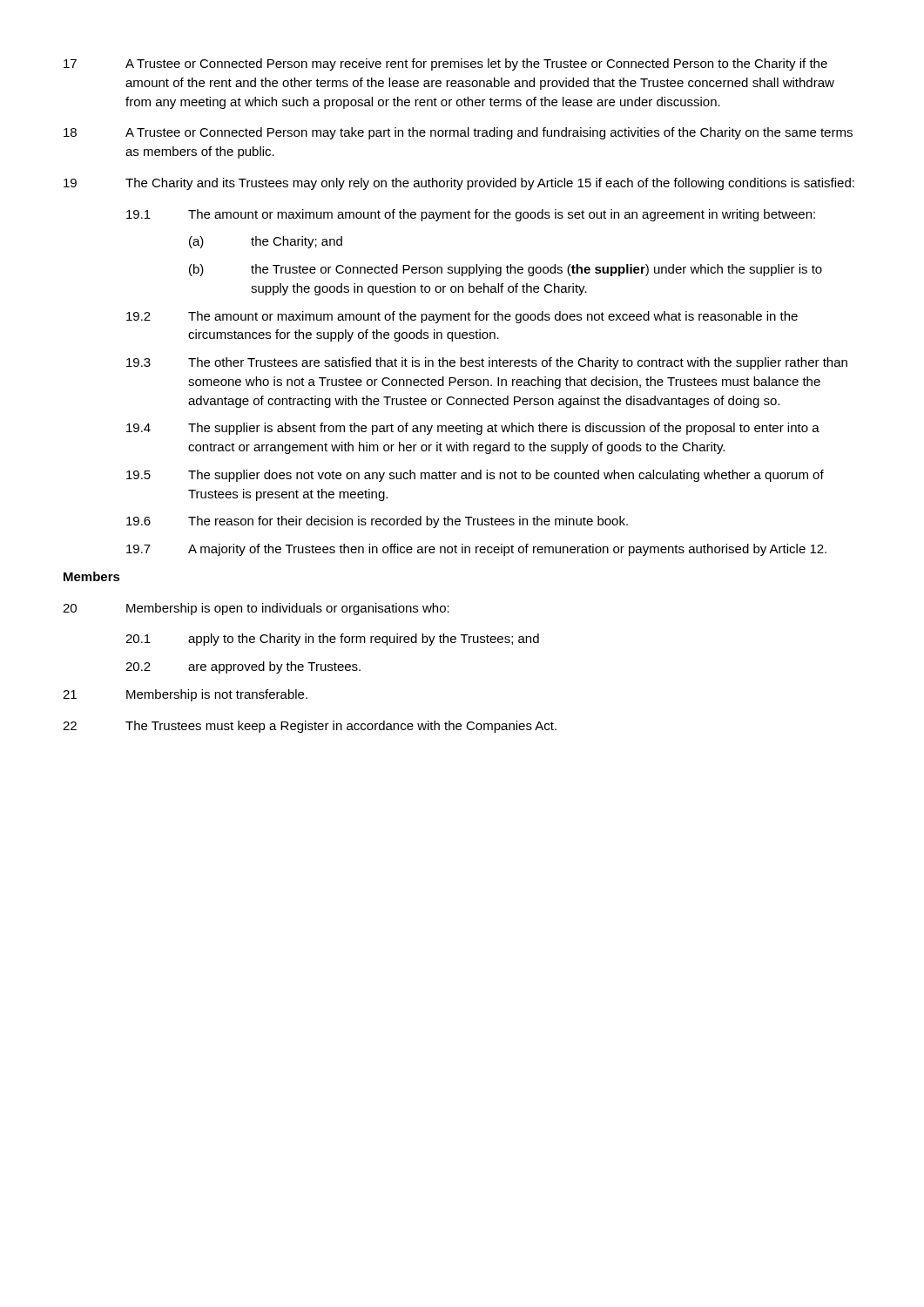Navigate to the element starting "(a) the Charity; and"
This screenshot has height=1307, width=924.
point(266,242)
